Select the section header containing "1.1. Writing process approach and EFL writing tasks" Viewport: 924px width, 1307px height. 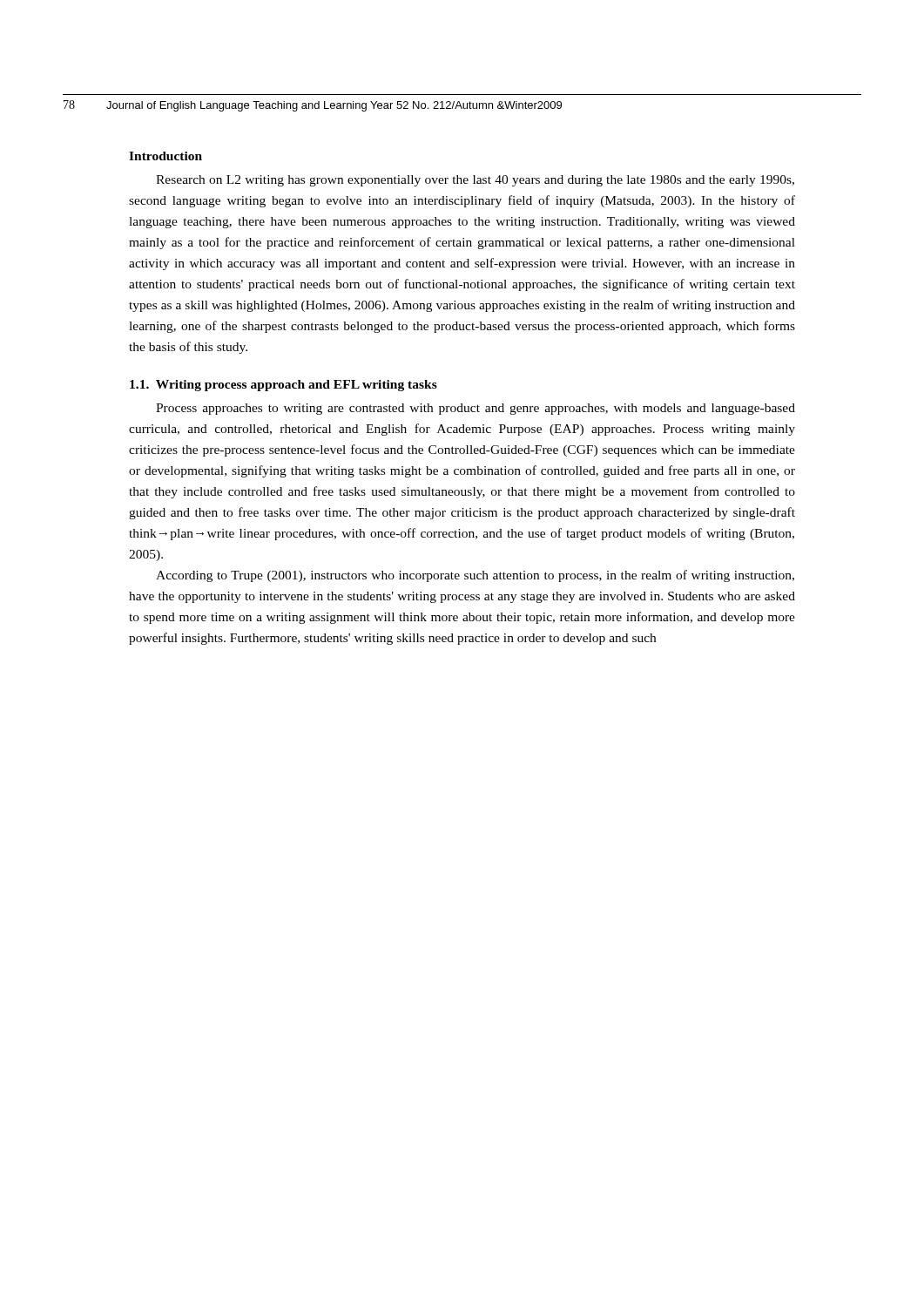[x=283, y=384]
